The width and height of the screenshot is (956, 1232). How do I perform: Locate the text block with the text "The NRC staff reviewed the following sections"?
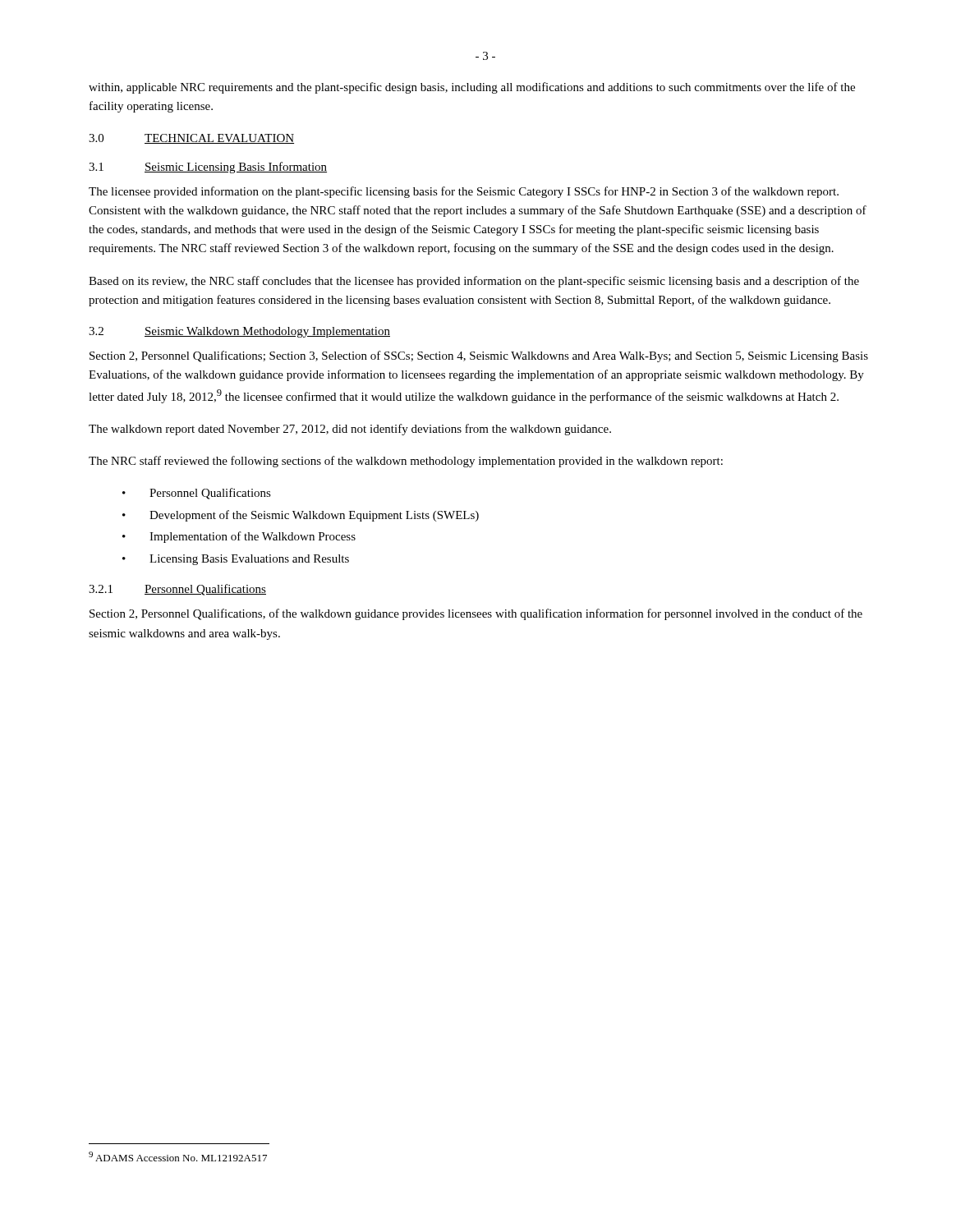point(406,461)
